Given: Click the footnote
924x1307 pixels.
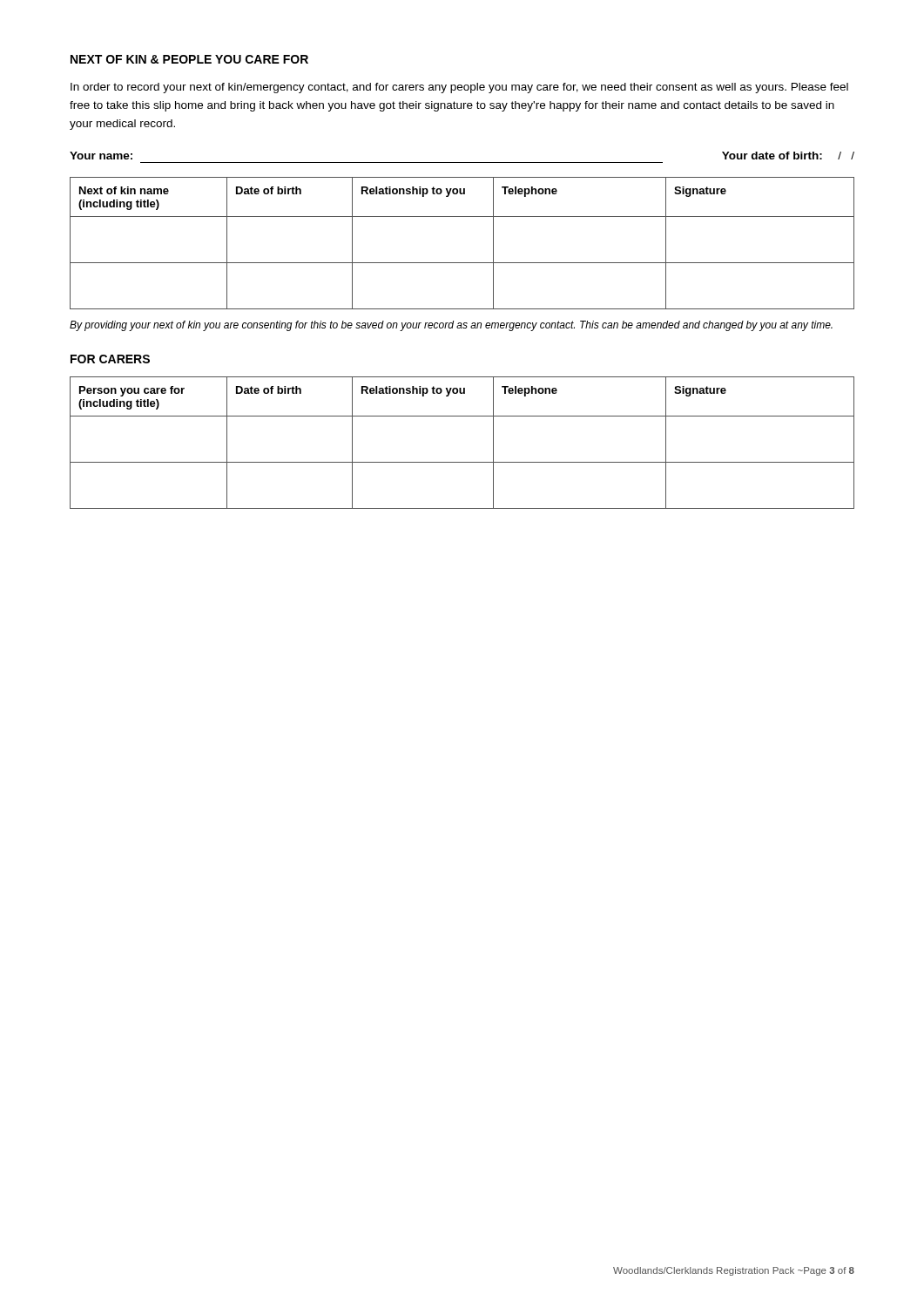Looking at the screenshot, I should tap(452, 325).
